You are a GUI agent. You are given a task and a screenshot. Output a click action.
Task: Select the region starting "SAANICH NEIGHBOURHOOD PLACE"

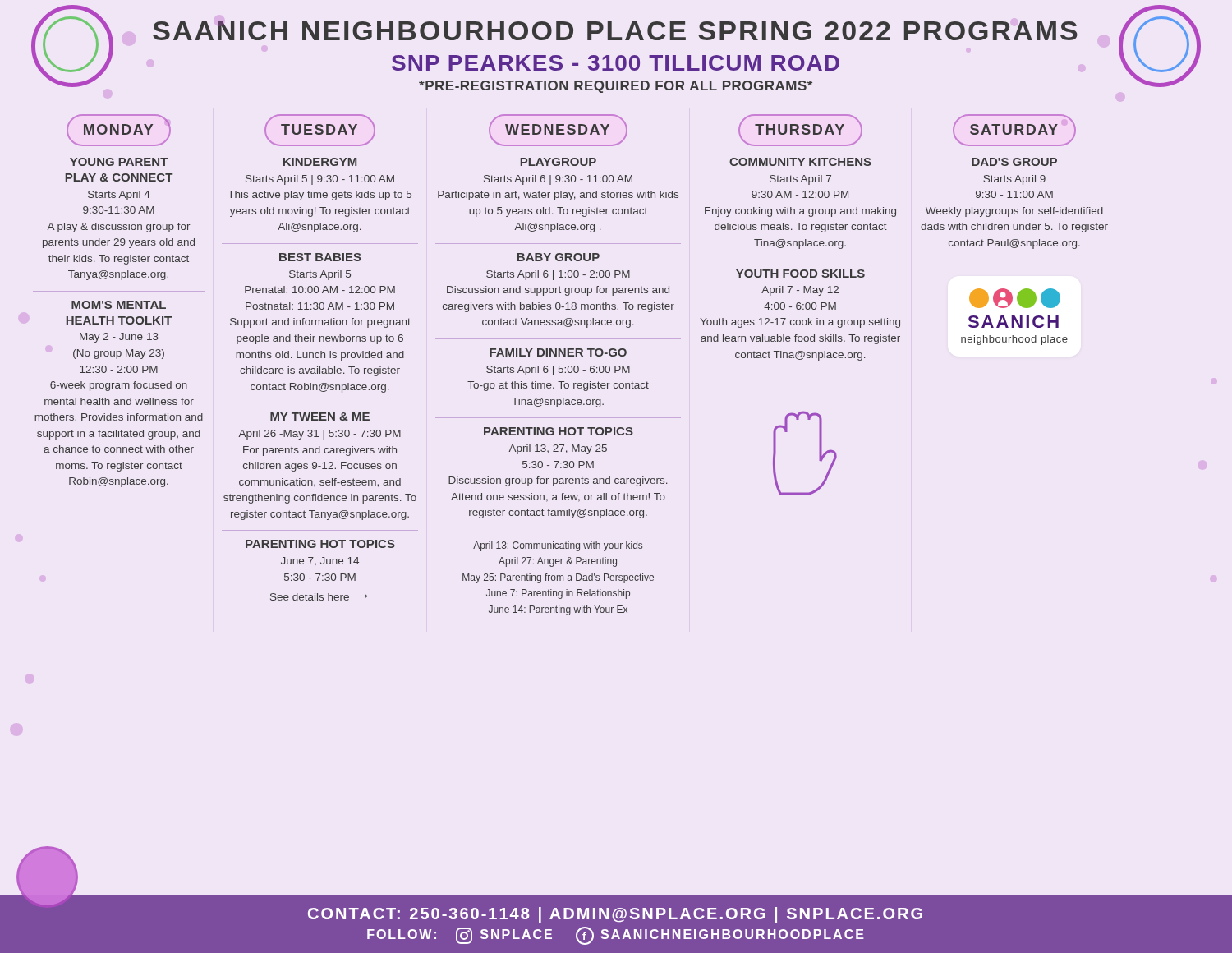click(616, 55)
